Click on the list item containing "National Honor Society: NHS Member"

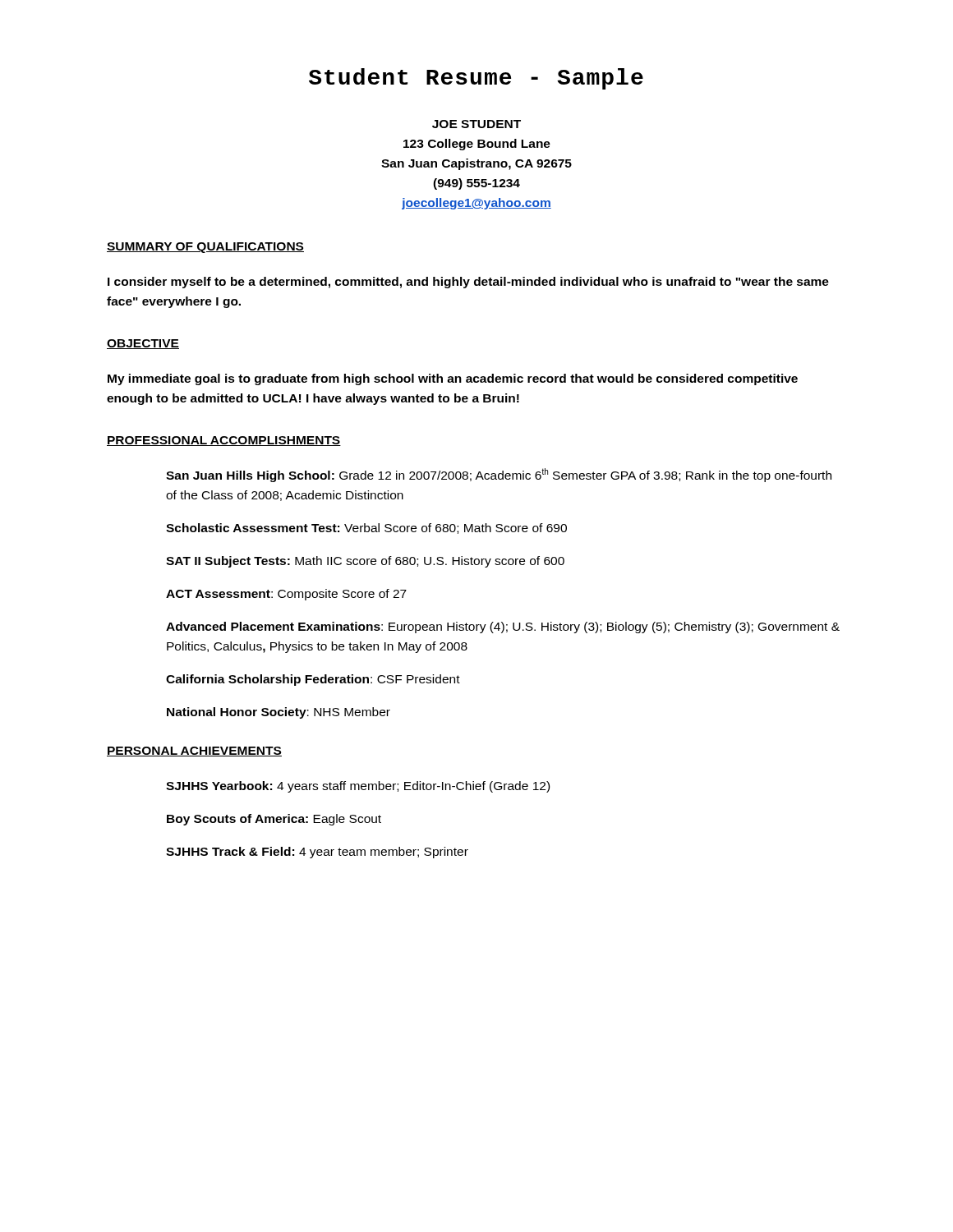pos(278,712)
